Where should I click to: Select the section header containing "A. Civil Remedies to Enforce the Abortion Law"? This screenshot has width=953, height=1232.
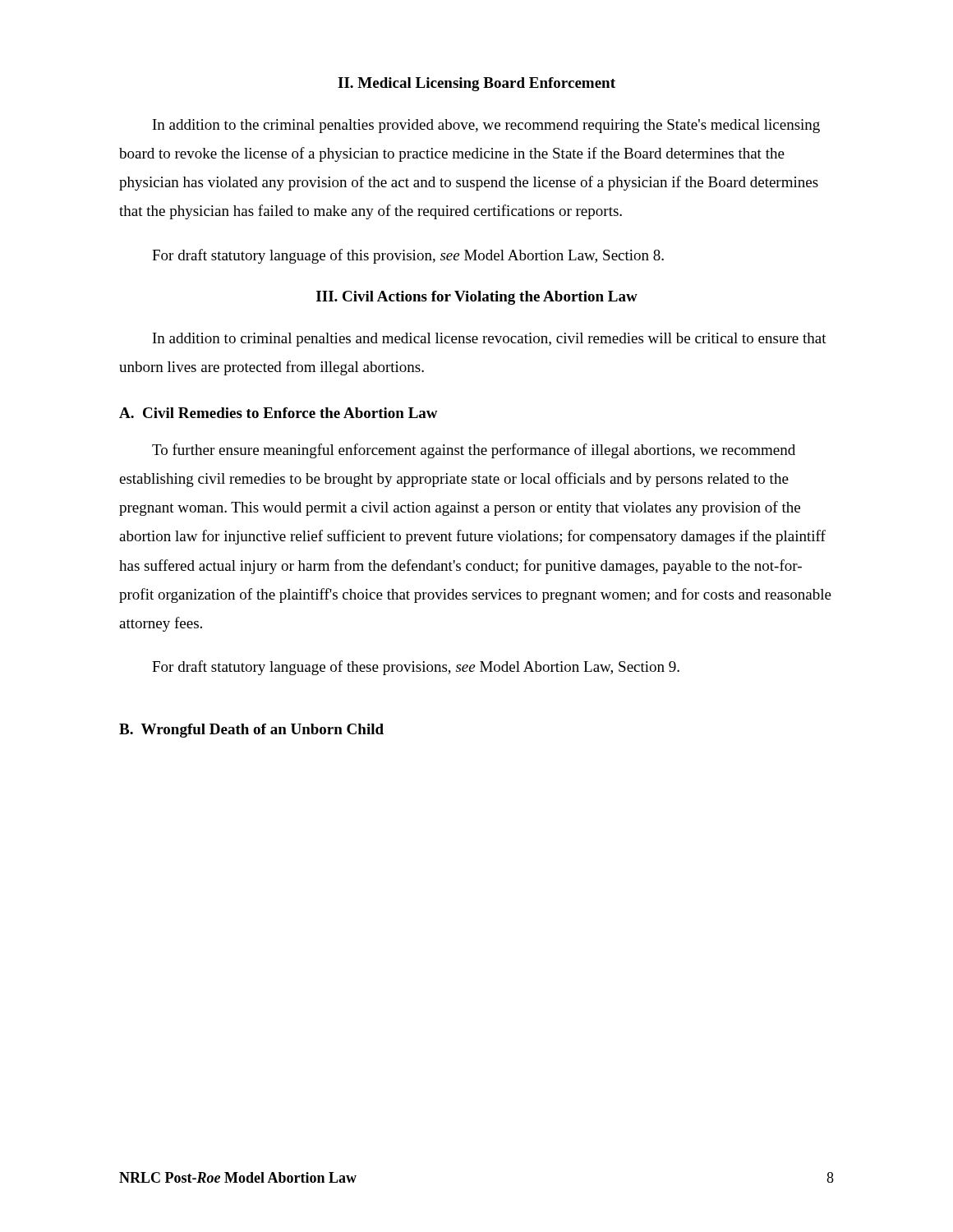click(x=278, y=413)
